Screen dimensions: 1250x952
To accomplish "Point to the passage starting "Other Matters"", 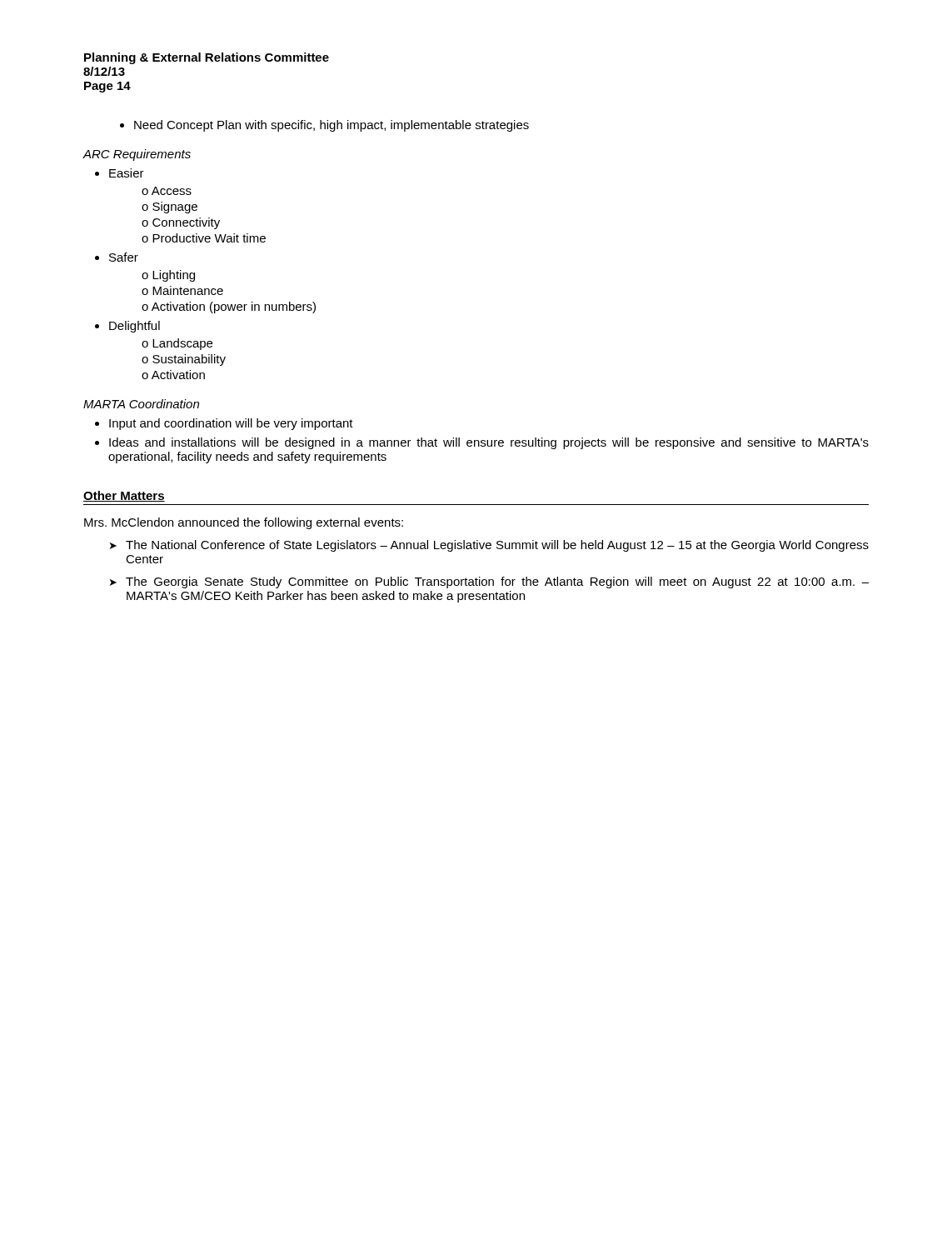I will pos(476,497).
